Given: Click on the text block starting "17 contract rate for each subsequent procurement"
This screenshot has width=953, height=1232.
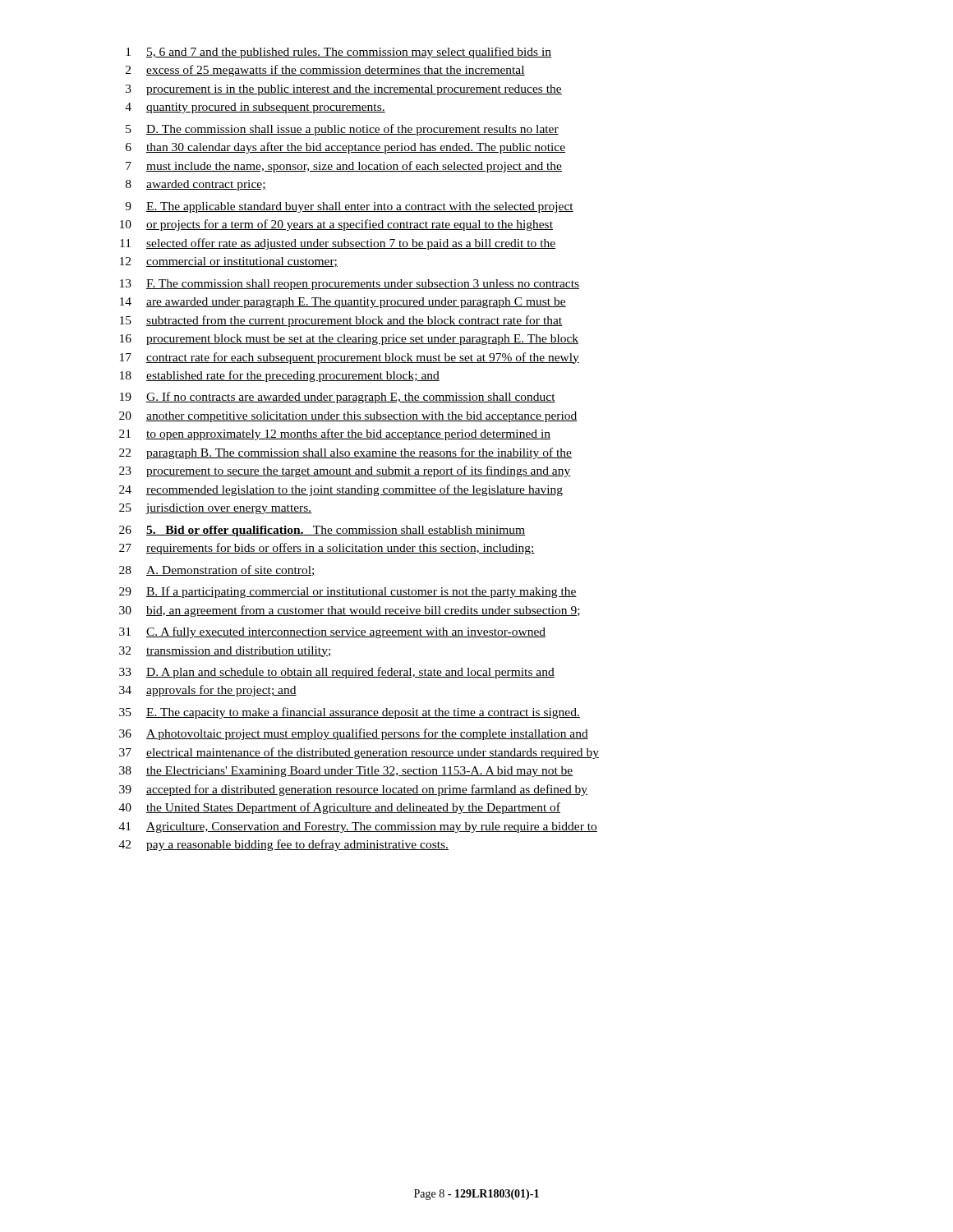Looking at the screenshot, I should pyautogui.click(x=488, y=357).
